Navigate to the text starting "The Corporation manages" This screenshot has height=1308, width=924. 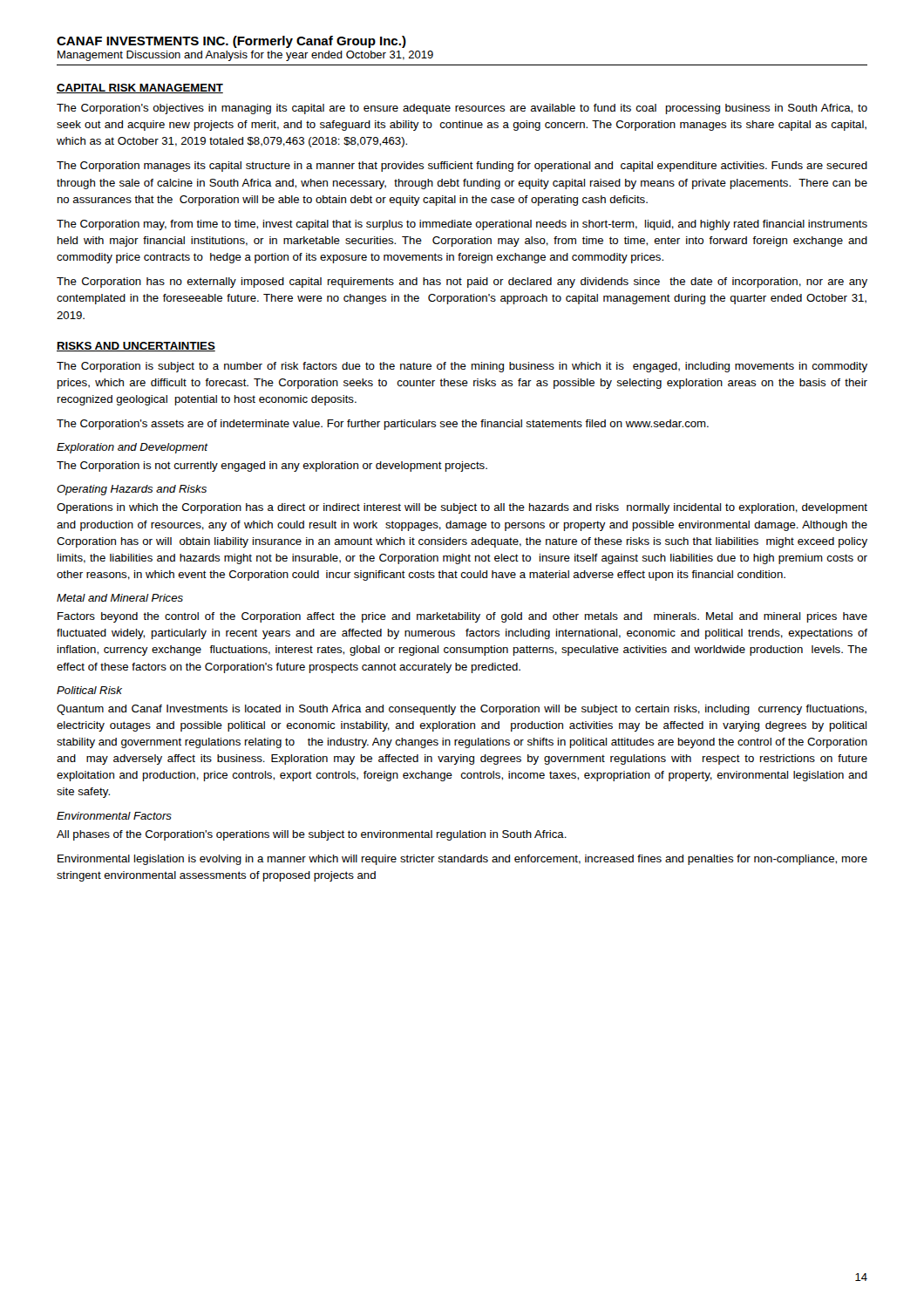(x=462, y=182)
